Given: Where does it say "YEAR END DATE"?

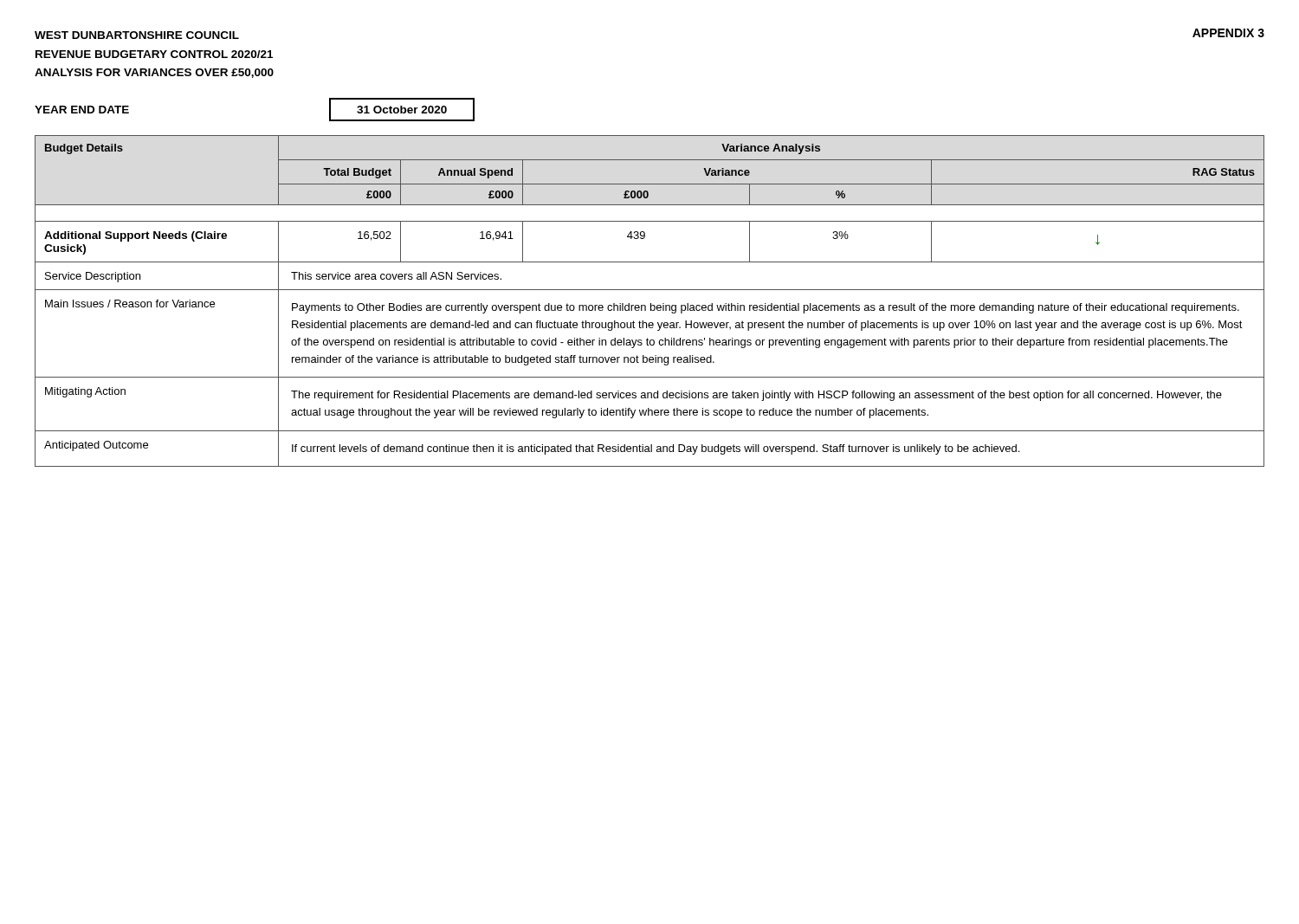Looking at the screenshot, I should pos(82,109).
